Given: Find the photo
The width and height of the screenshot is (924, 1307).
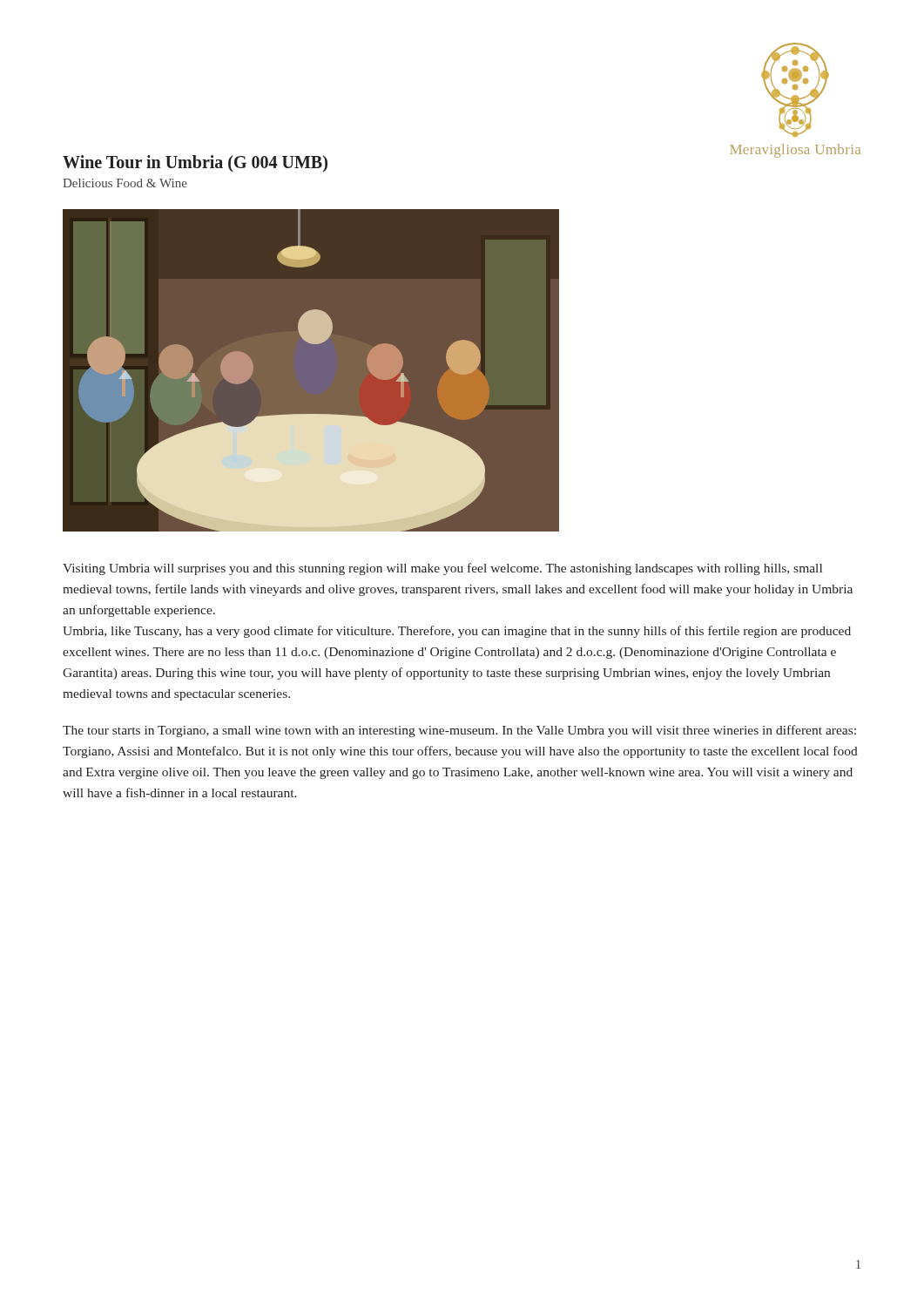Looking at the screenshot, I should (x=311, y=370).
